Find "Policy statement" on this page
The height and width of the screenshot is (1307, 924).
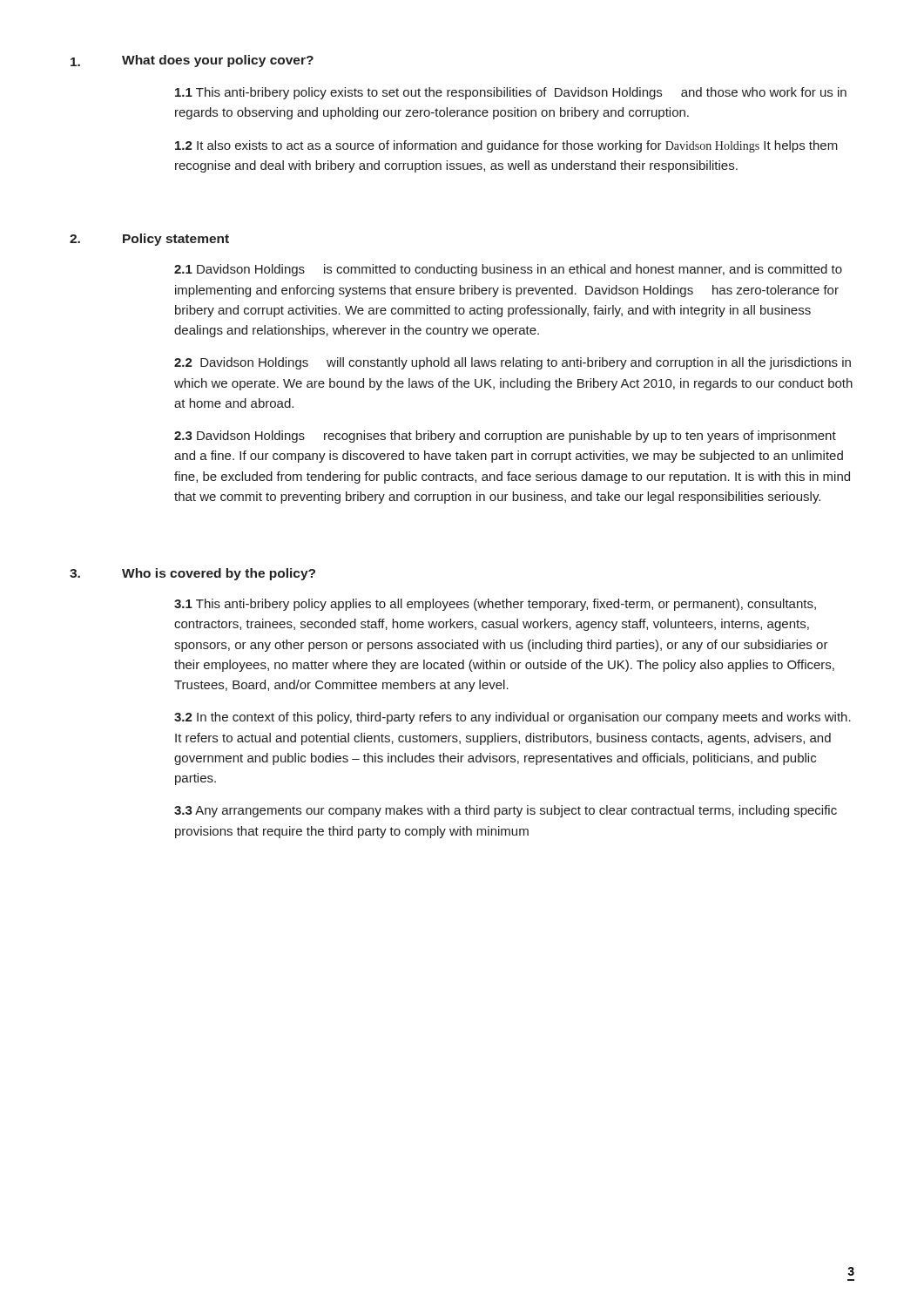click(176, 239)
